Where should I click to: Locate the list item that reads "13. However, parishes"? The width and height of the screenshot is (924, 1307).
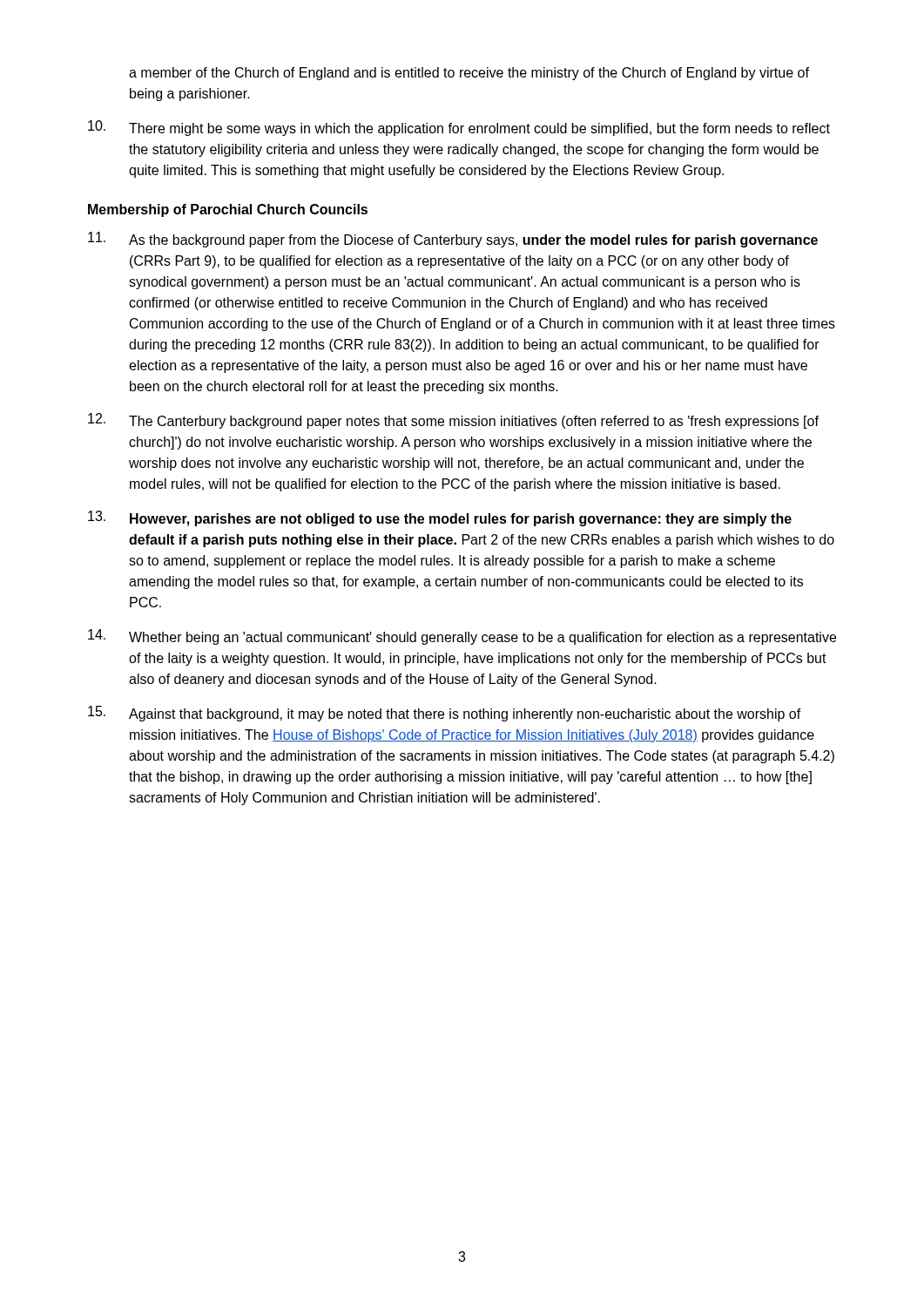point(462,561)
